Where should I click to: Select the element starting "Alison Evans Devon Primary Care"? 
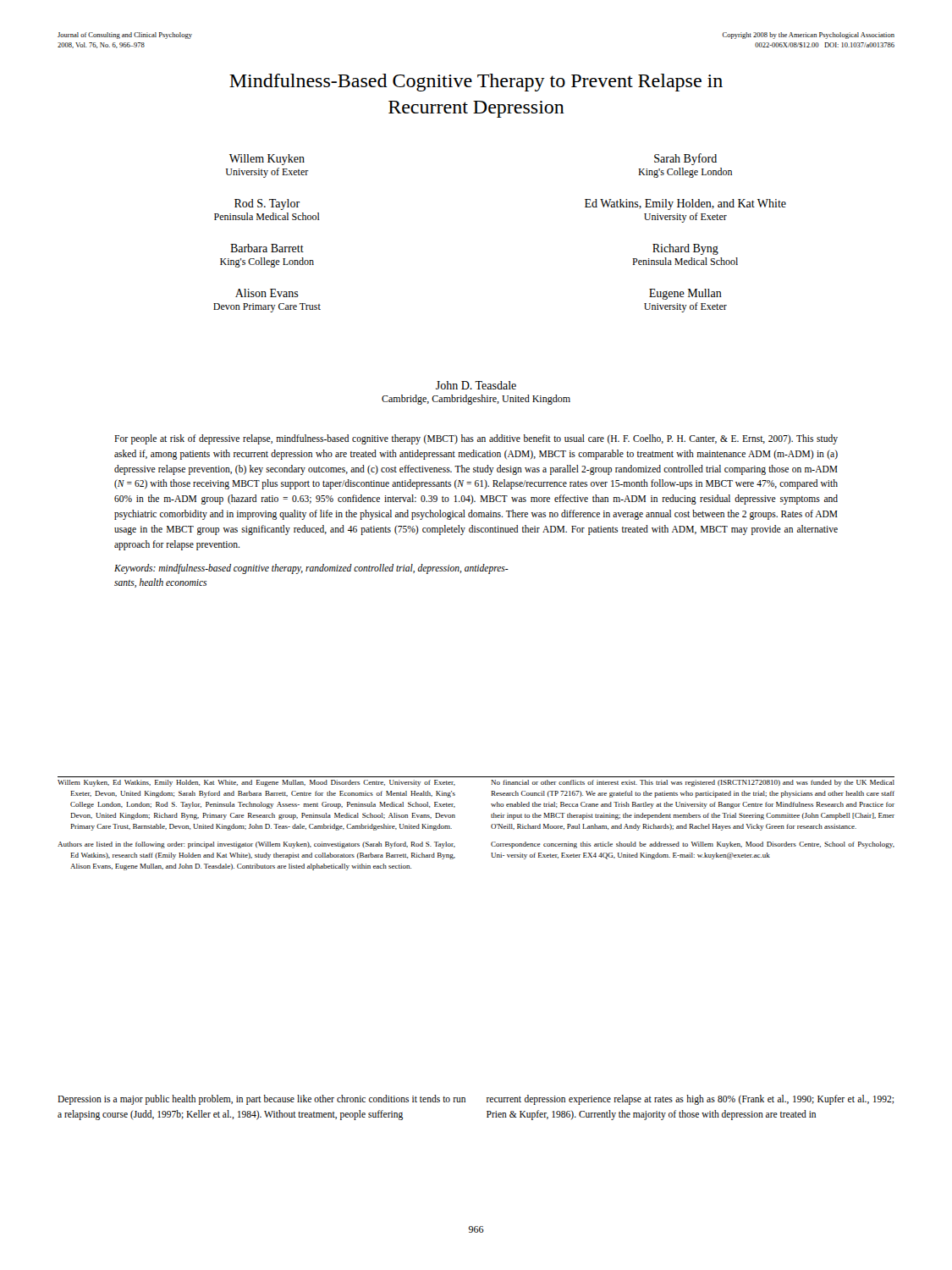[267, 300]
